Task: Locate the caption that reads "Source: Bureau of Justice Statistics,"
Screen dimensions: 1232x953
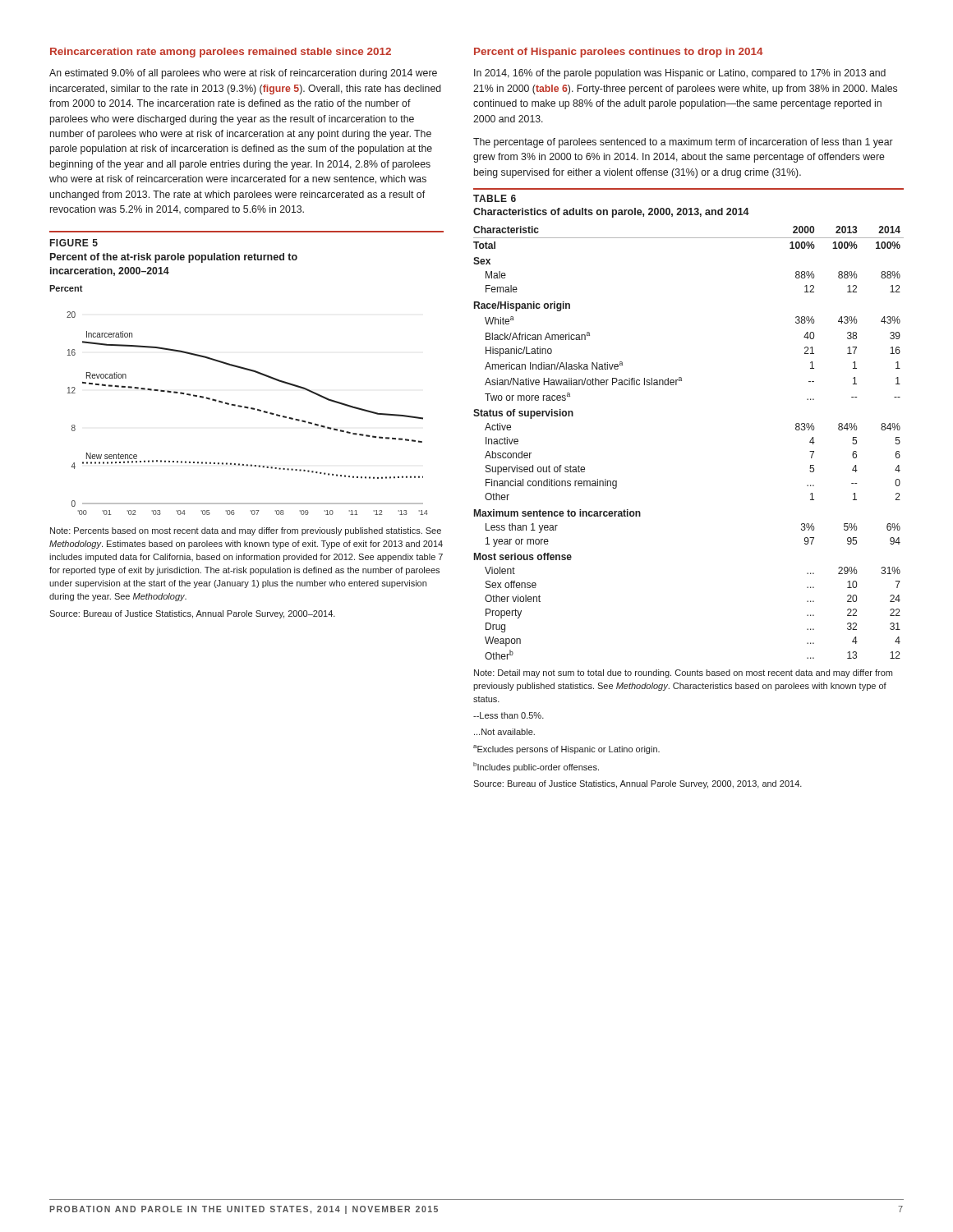Action: pyautogui.click(x=192, y=614)
